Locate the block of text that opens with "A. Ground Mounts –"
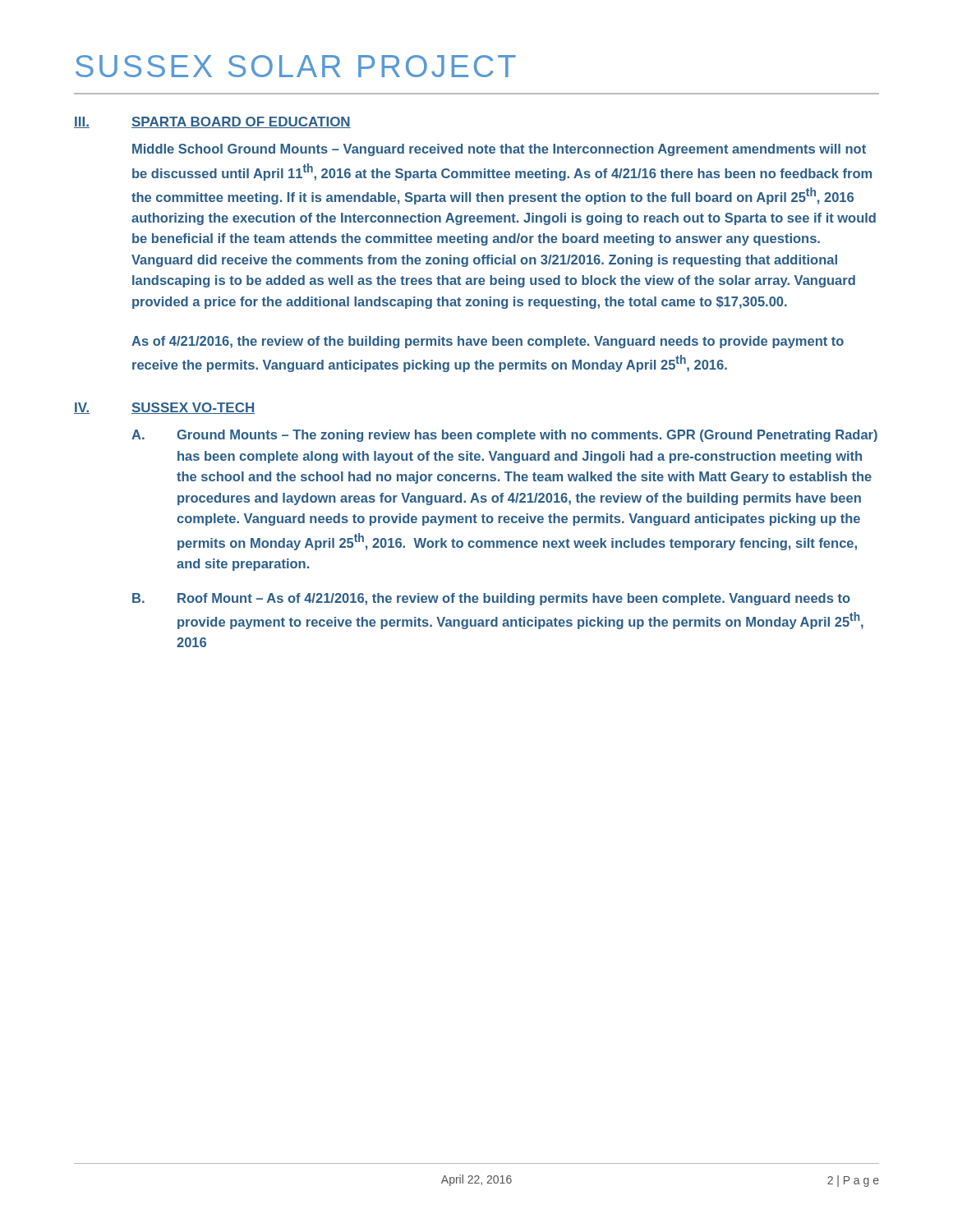 tap(505, 500)
